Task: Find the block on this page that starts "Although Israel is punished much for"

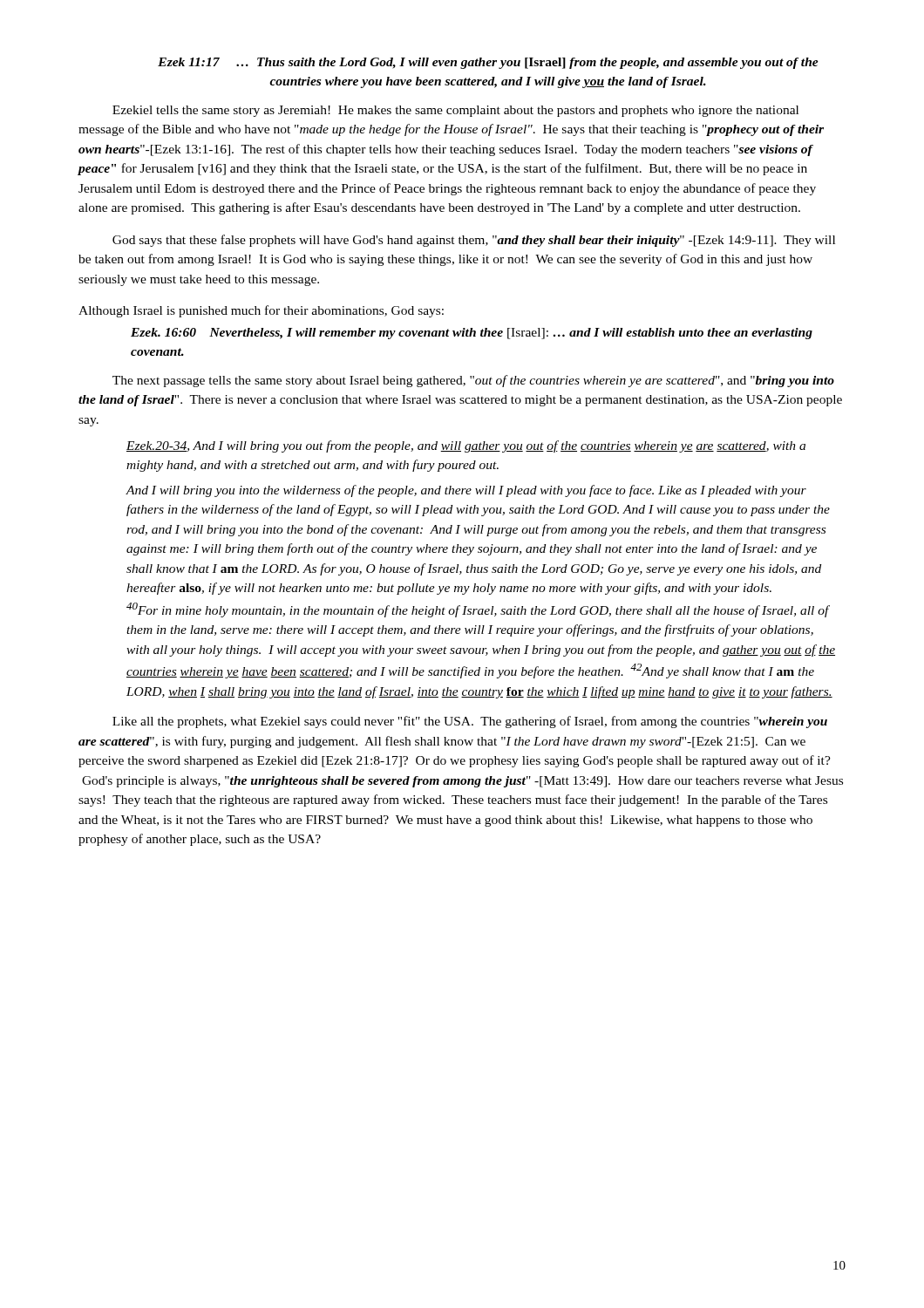Action: coord(261,311)
